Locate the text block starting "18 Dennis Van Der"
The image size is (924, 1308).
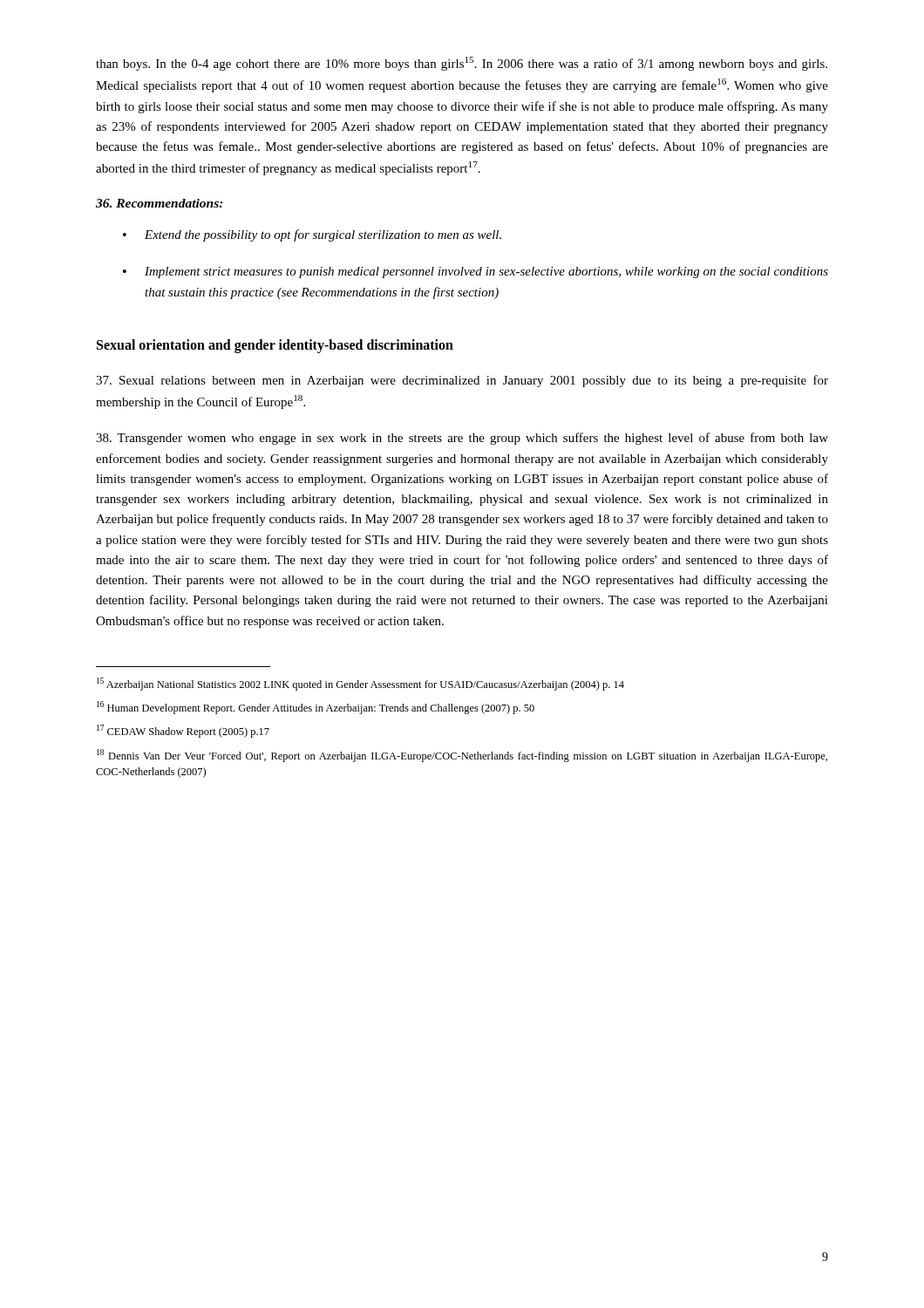coord(462,763)
